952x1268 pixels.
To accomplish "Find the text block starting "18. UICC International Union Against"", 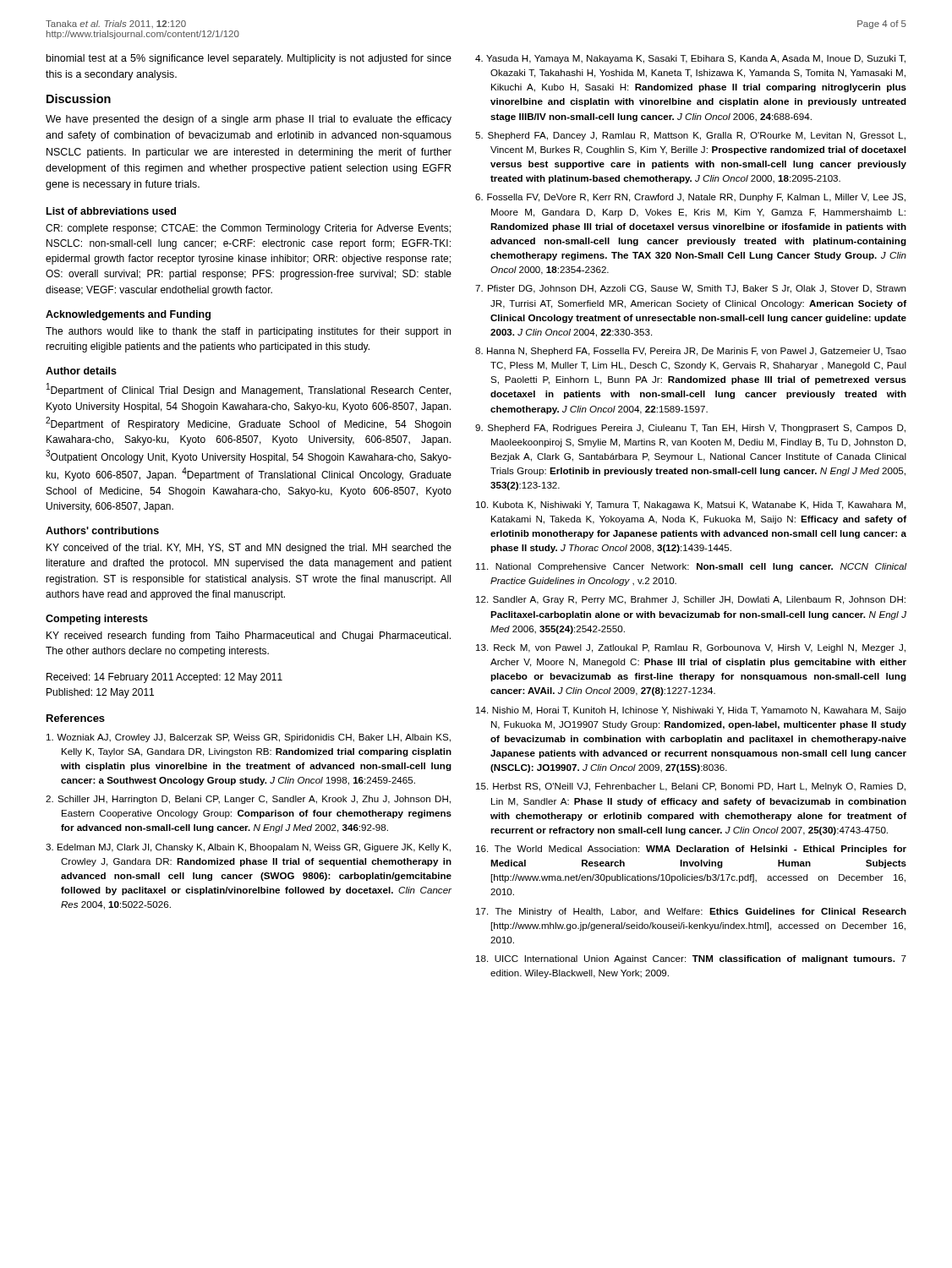I will 691,966.
